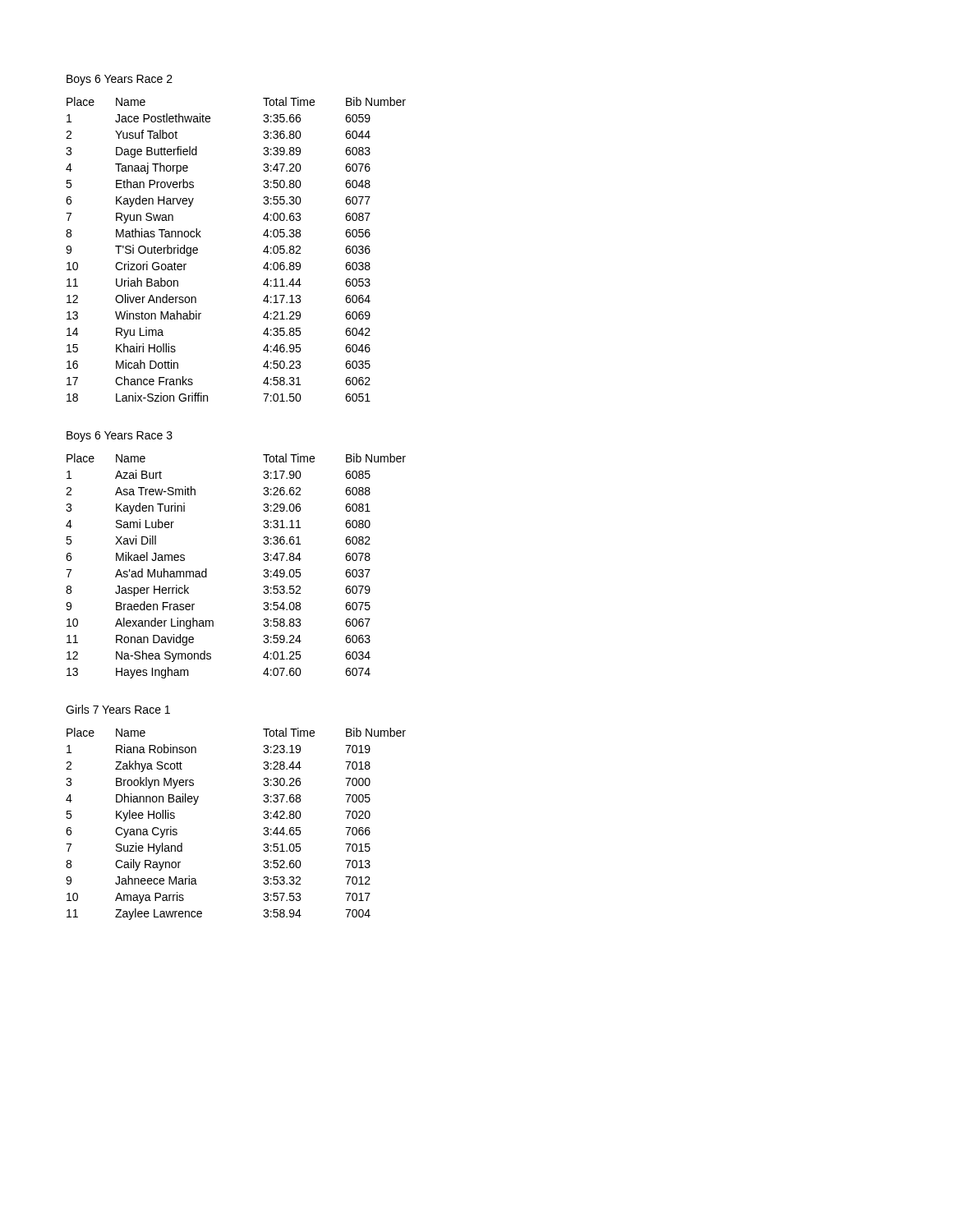This screenshot has width=953, height=1232.
Task: Click on the table containing "Na-Shea Symonds"
Action: coord(476,565)
